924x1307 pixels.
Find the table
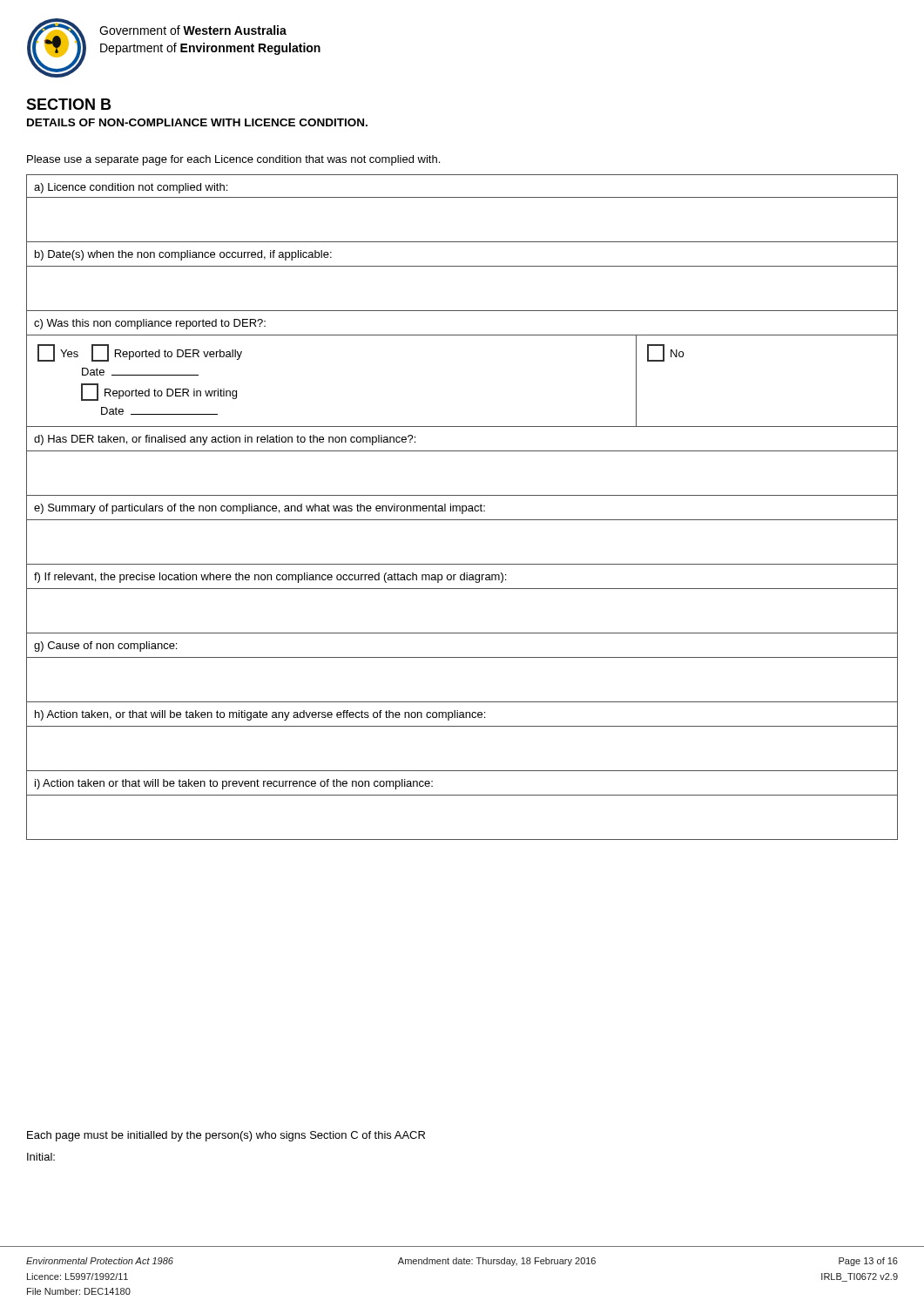(x=462, y=507)
